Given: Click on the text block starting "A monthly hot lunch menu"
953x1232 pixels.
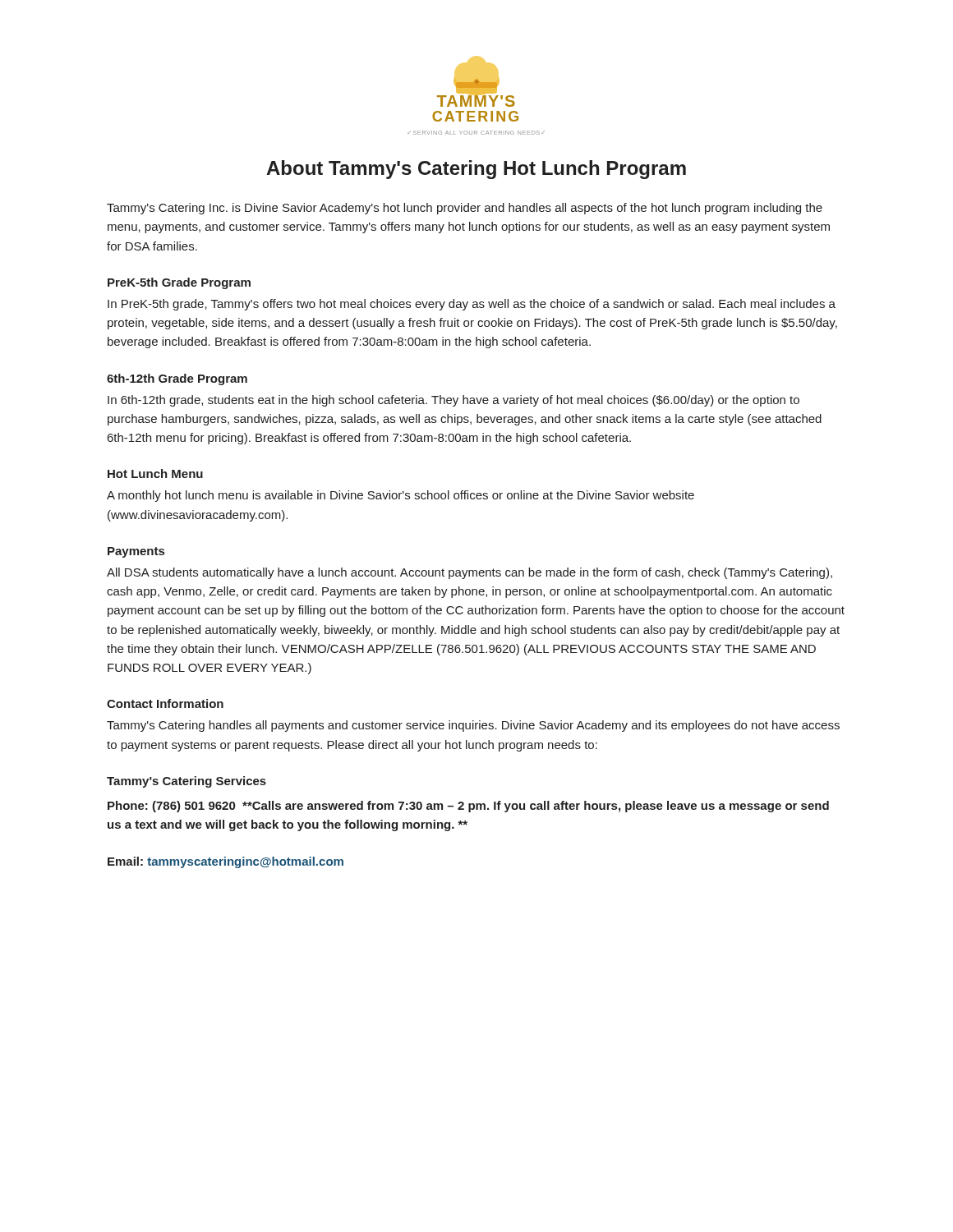Looking at the screenshot, I should click(401, 505).
